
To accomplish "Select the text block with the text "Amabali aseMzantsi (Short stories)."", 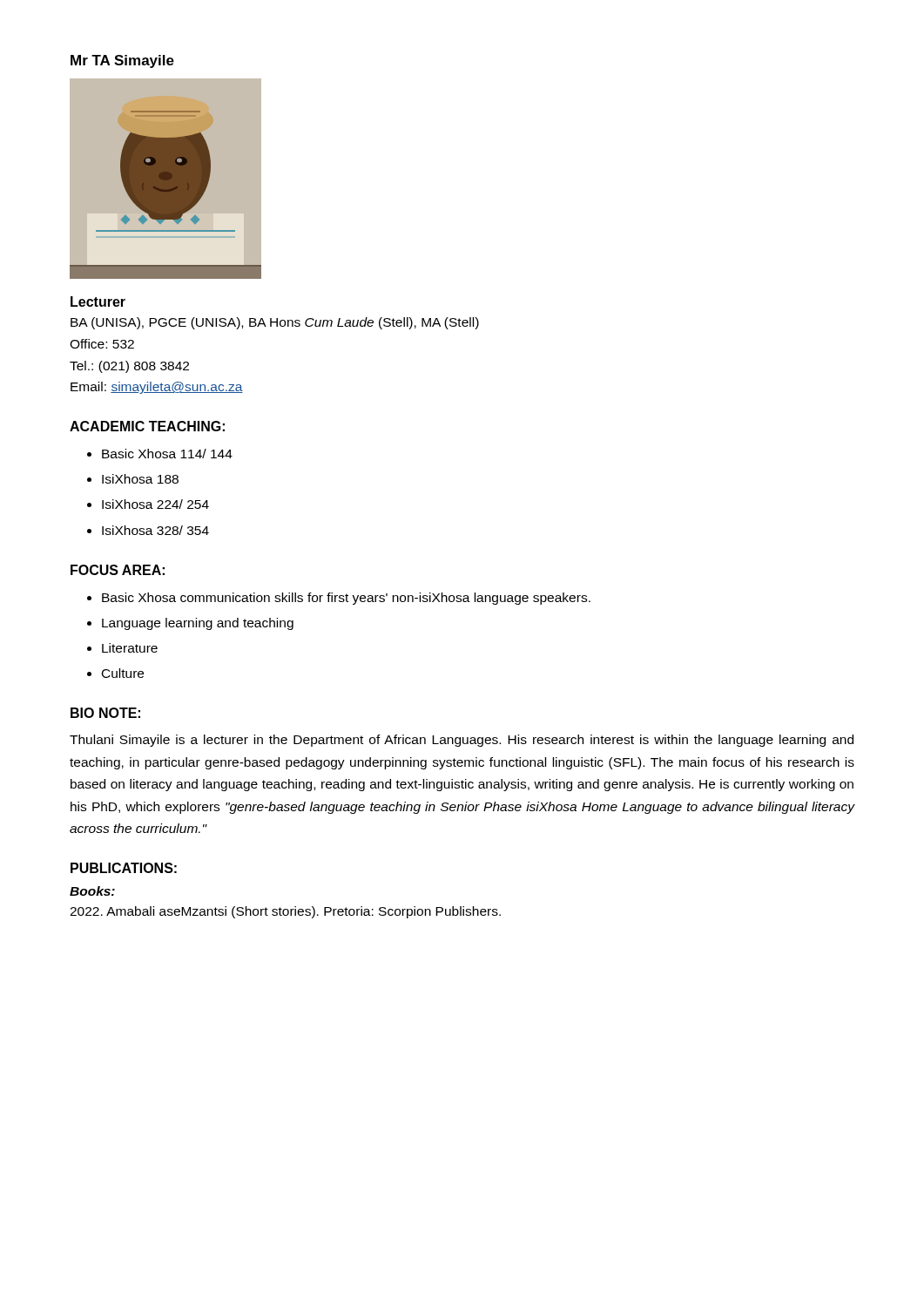I will [x=286, y=911].
